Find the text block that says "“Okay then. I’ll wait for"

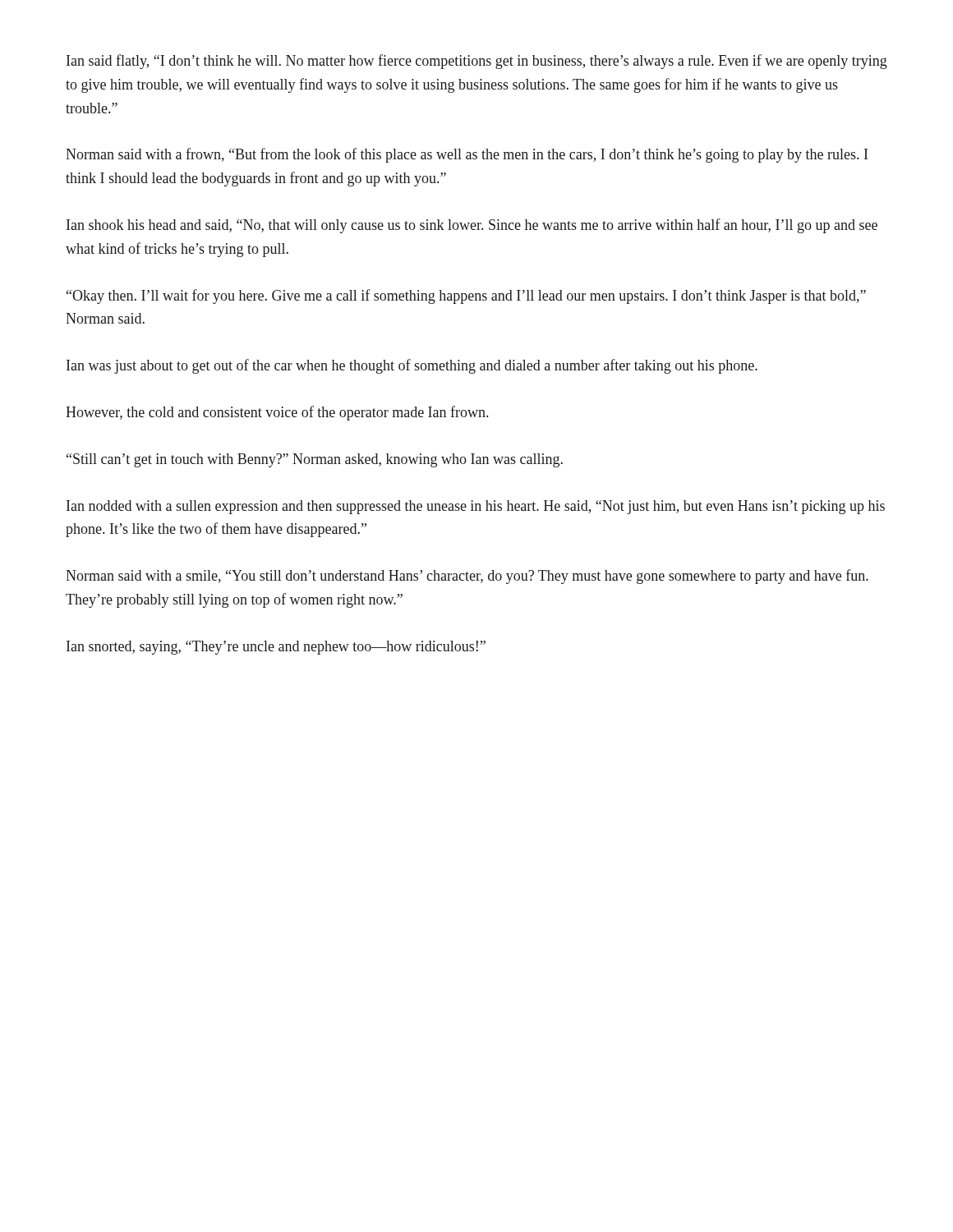pyautogui.click(x=466, y=307)
